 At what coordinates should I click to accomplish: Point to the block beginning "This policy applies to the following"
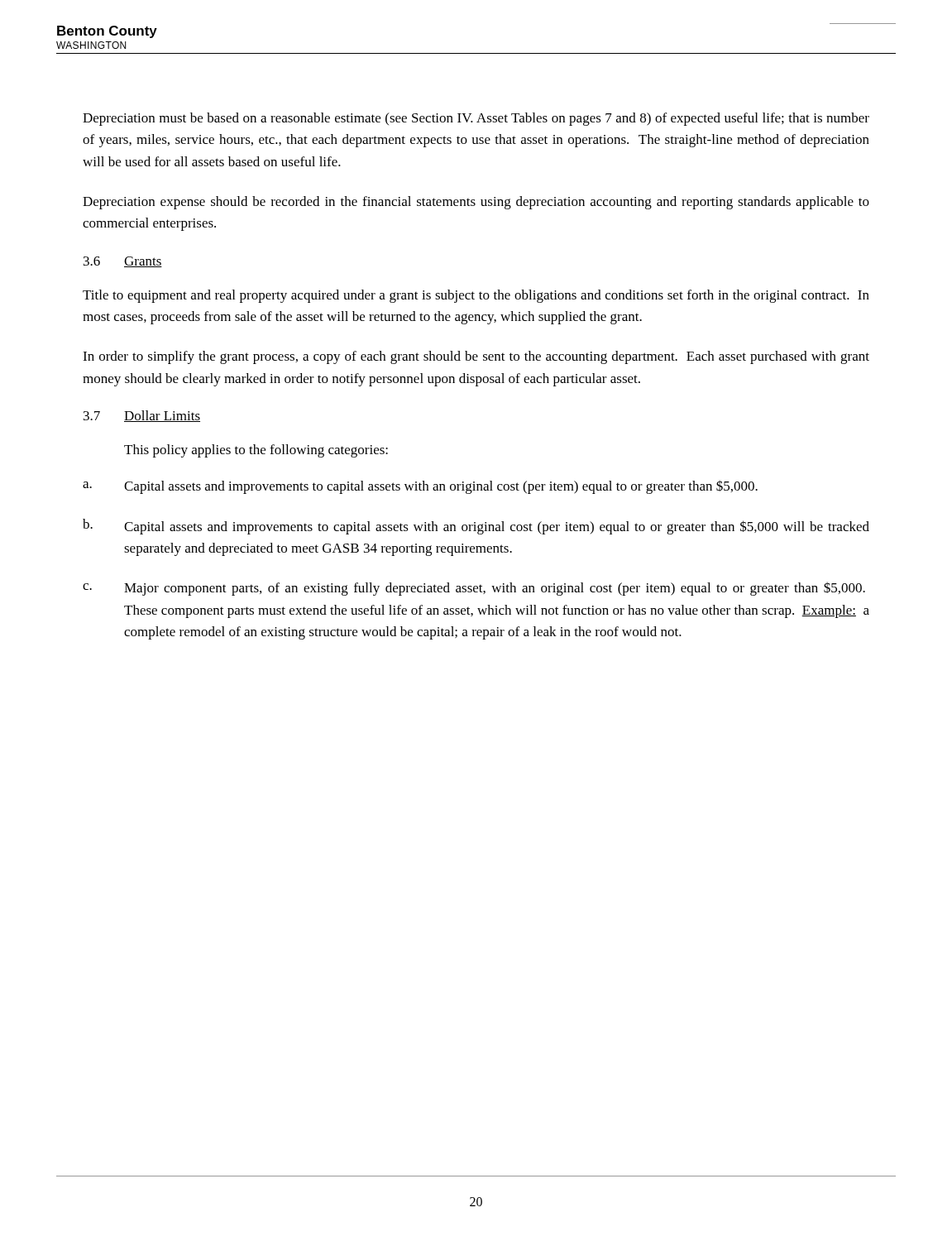pyautogui.click(x=256, y=450)
